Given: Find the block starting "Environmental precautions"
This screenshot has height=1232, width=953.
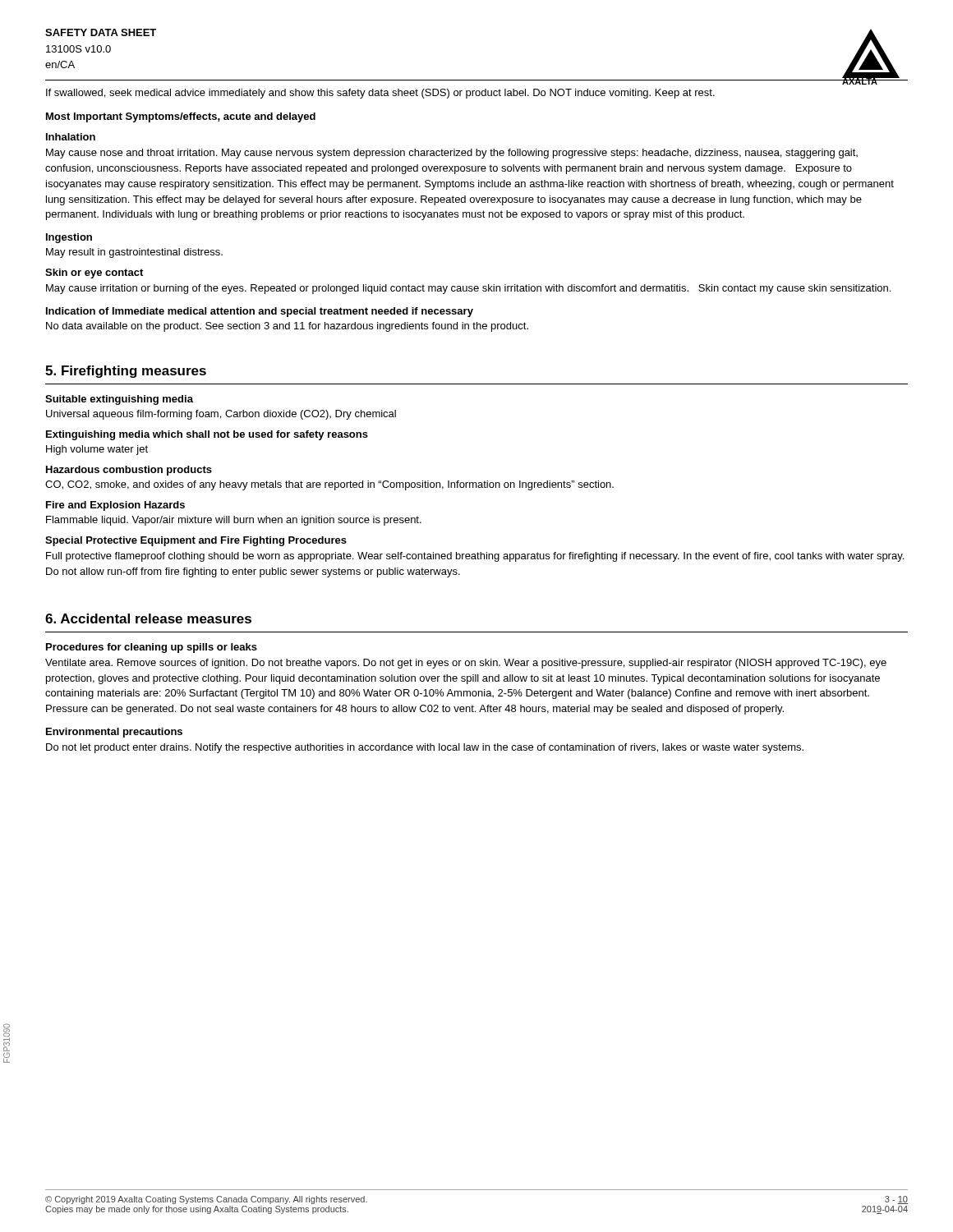Looking at the screenshot, I should tap(114, 732).
